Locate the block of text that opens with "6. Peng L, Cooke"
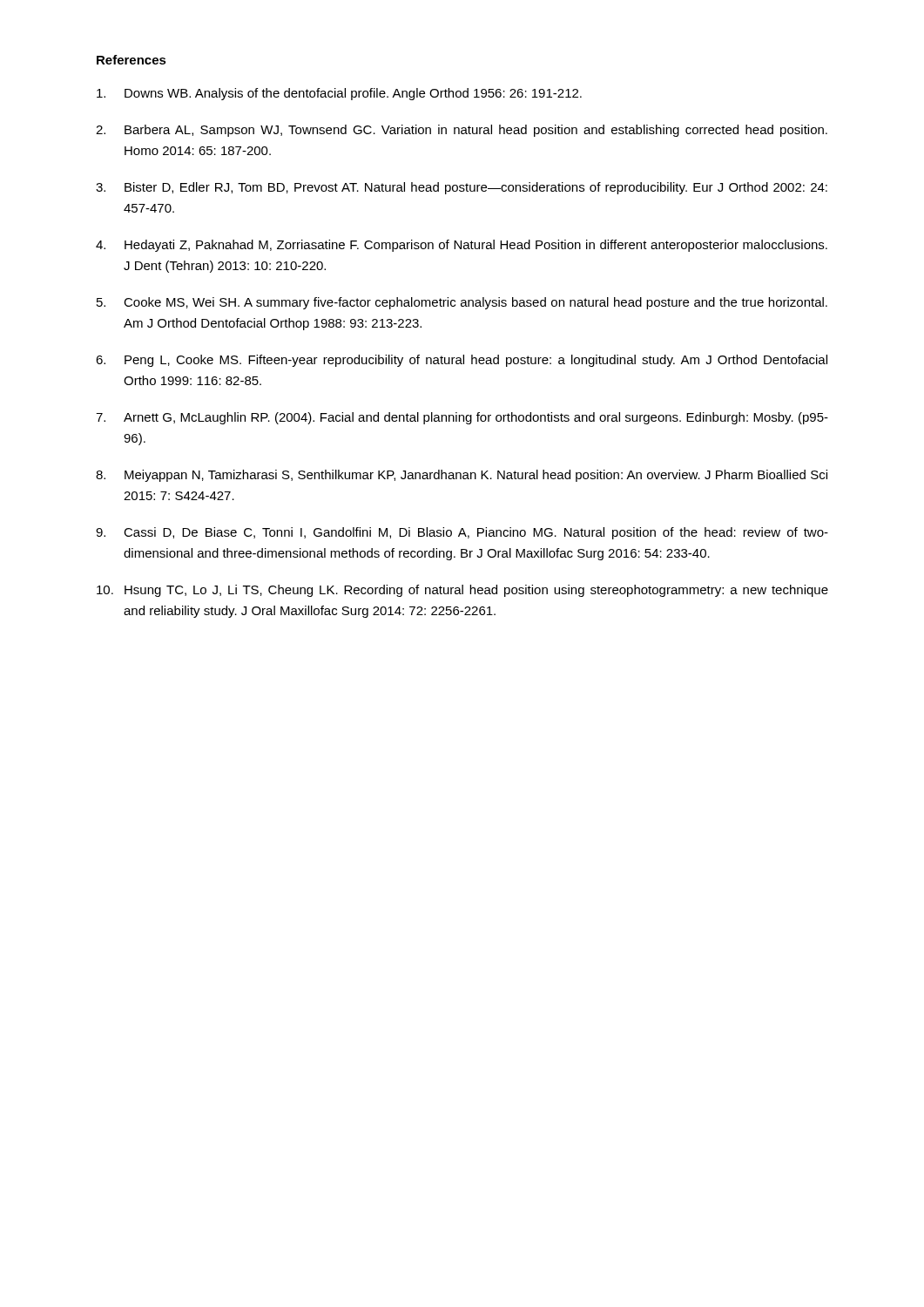 [x=462, y=370]
